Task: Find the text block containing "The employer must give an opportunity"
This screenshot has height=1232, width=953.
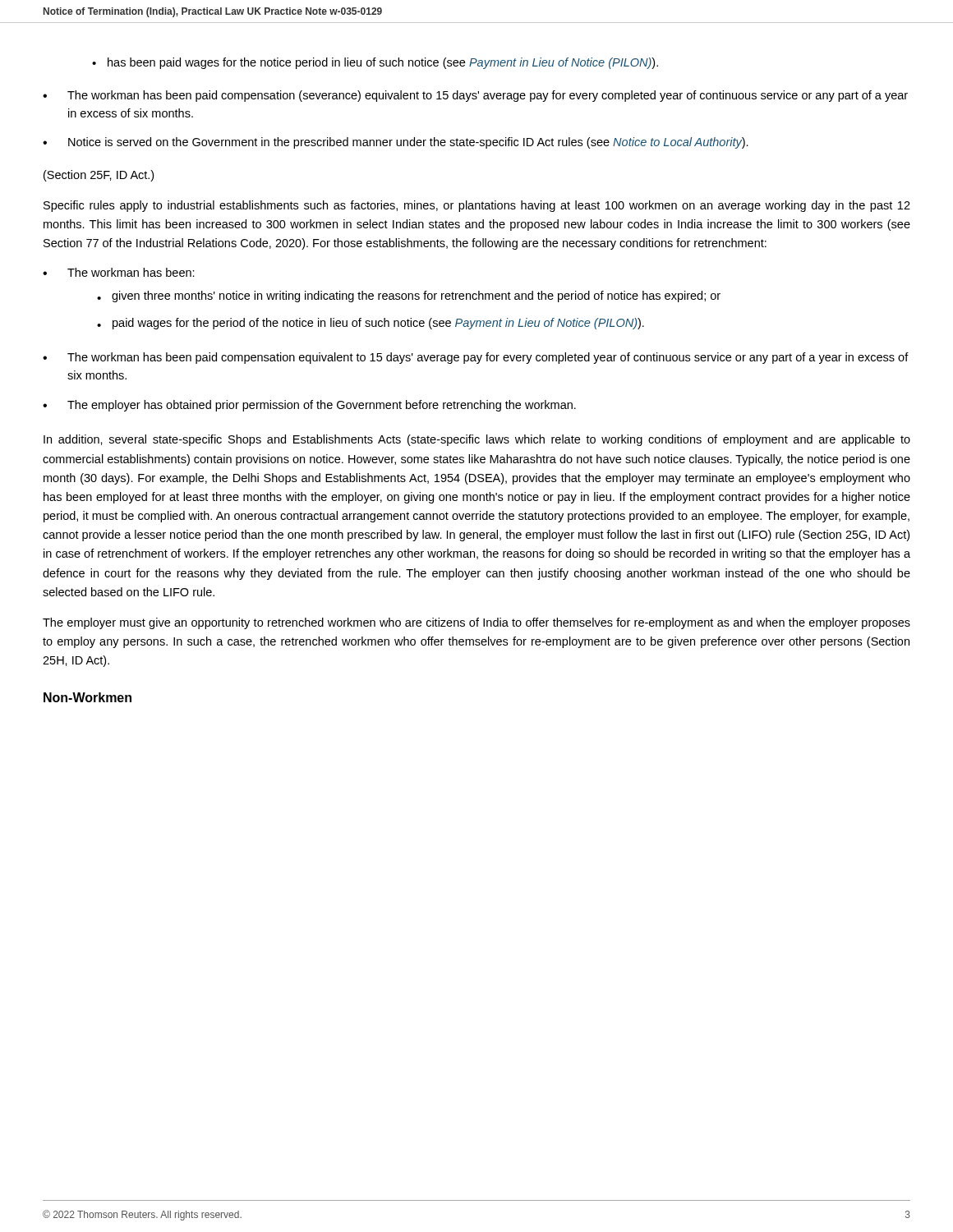Action: 476,642
